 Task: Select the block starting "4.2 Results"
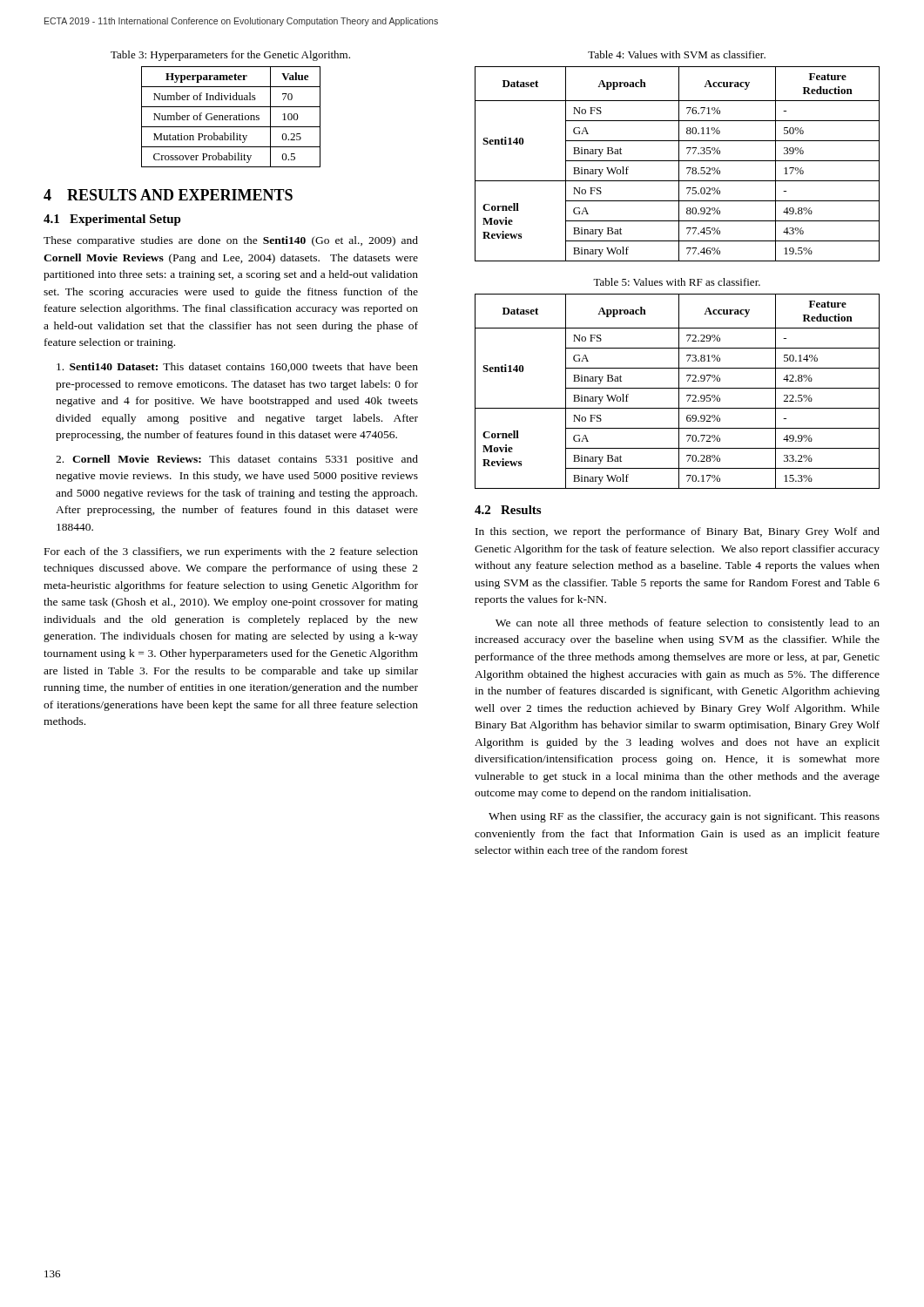point(508,510)
